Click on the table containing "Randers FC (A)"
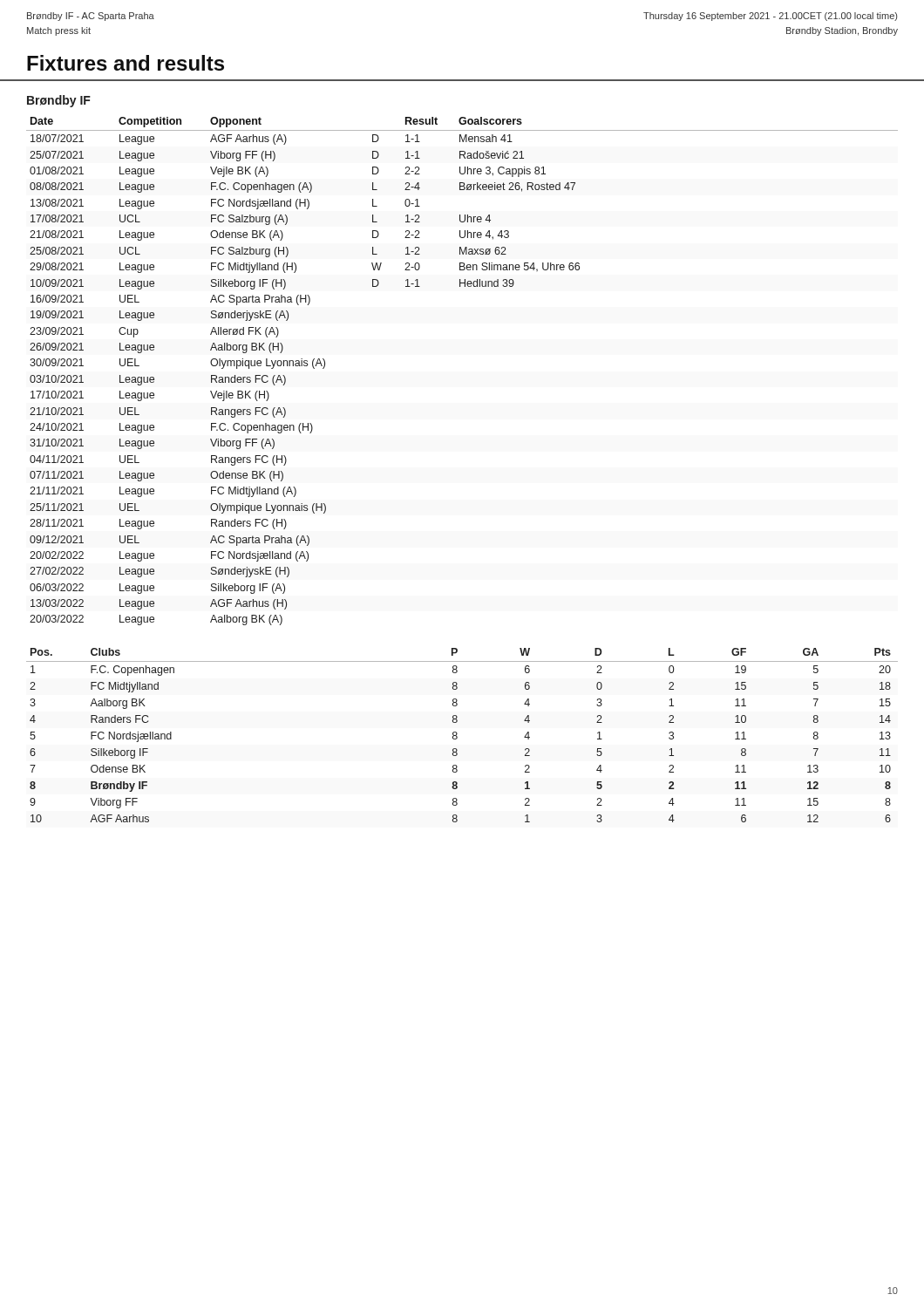The height and width of the screenshot is (1308, 924). pos(462,370)
